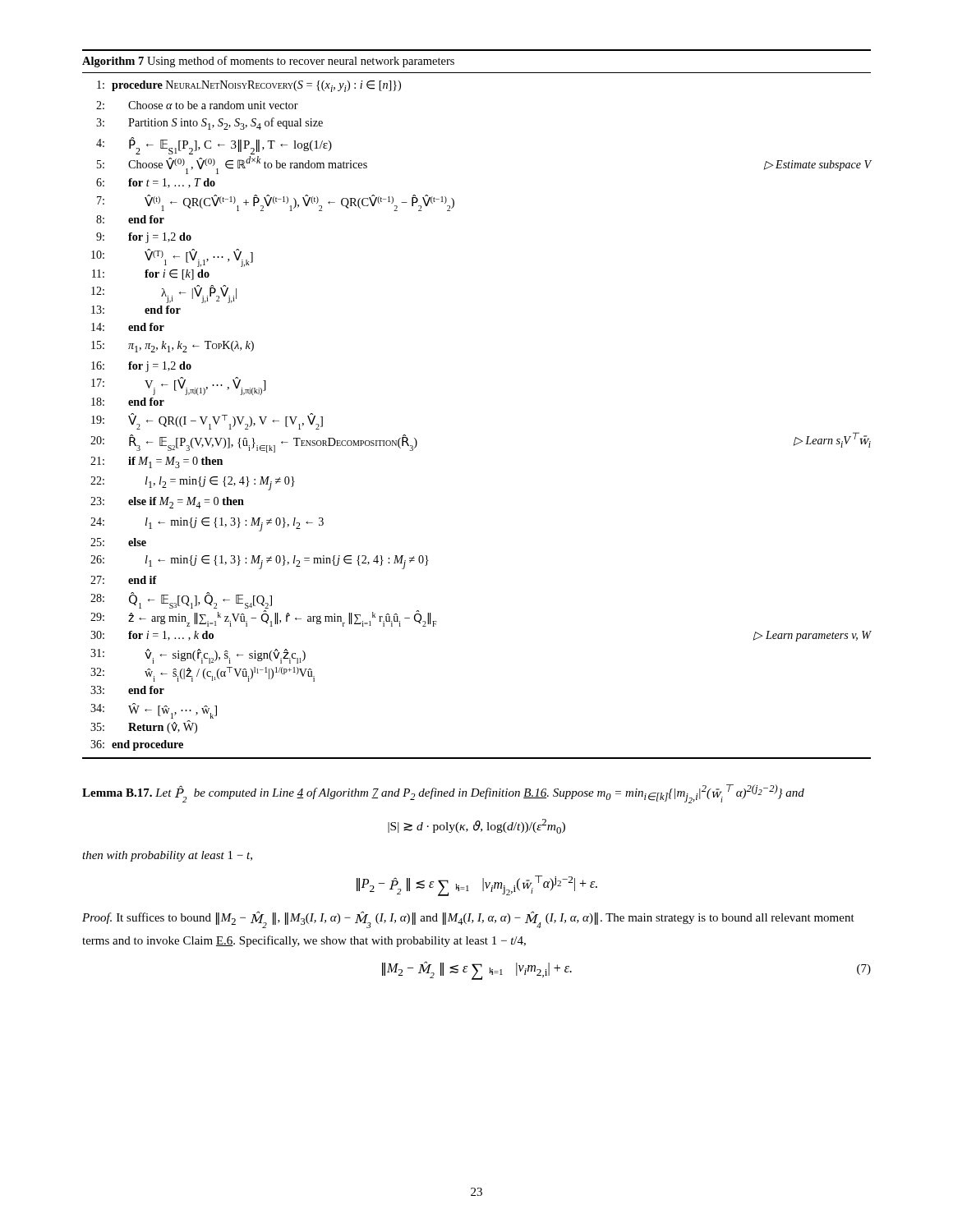Image resolution: width=953 pixels, height=1232 pixels.
Task: Click on the text block that reads "Proof. It suffices to bound ‖M2 − M̂2‖,"
Action: (x=468, y=929)
